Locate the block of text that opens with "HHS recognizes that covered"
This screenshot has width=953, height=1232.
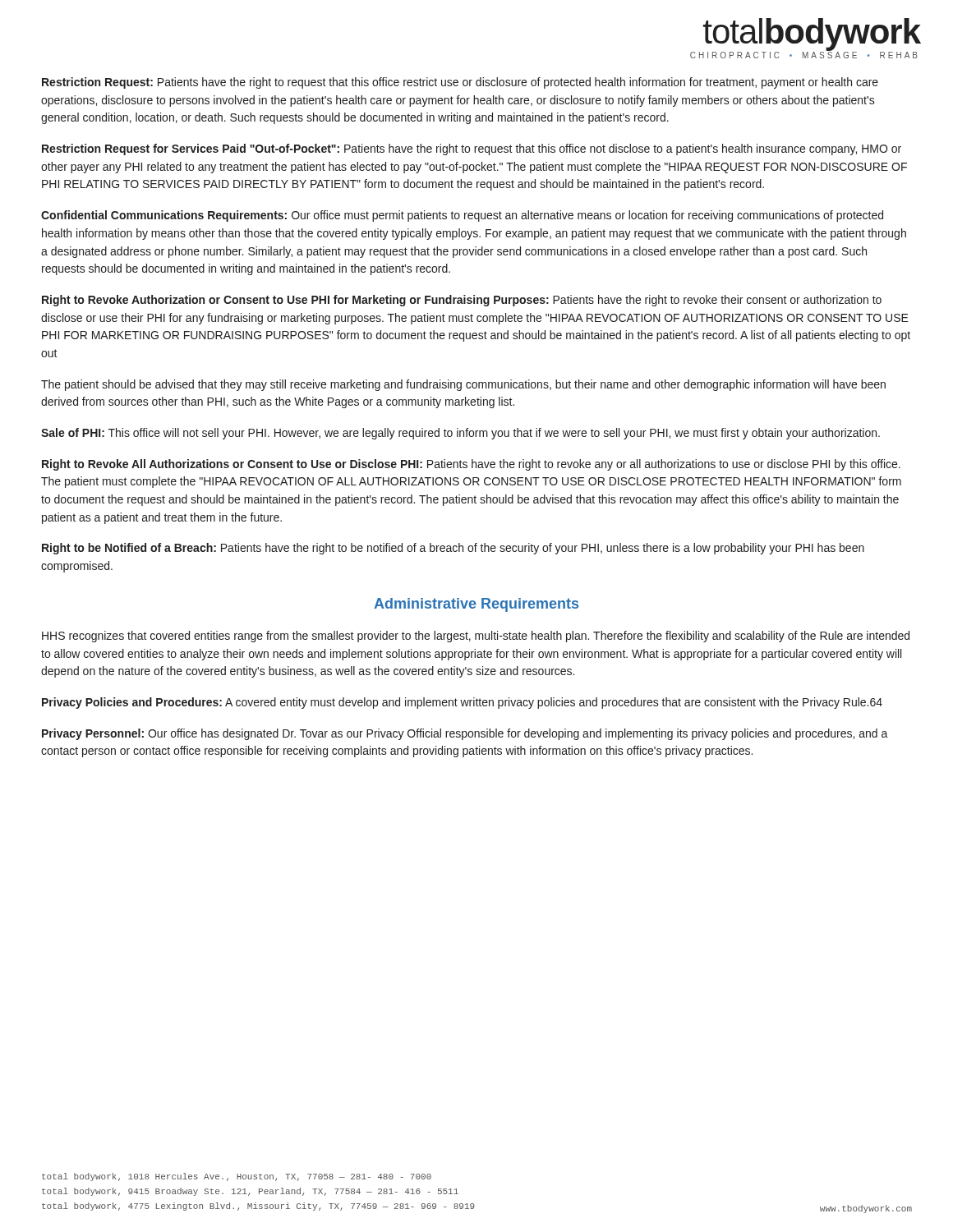476,653
